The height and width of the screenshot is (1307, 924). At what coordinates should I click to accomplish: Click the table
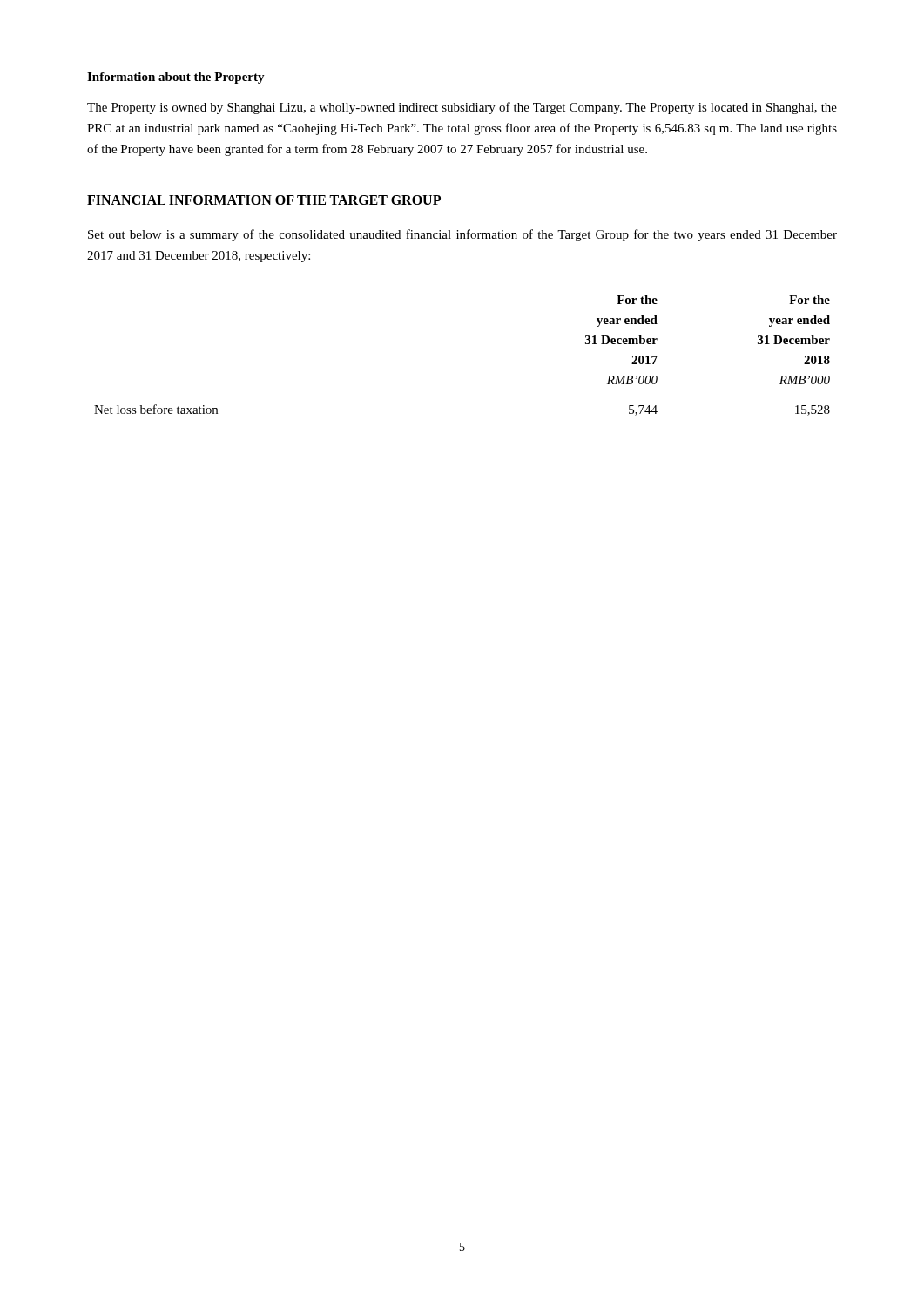[x=462, y=355]
